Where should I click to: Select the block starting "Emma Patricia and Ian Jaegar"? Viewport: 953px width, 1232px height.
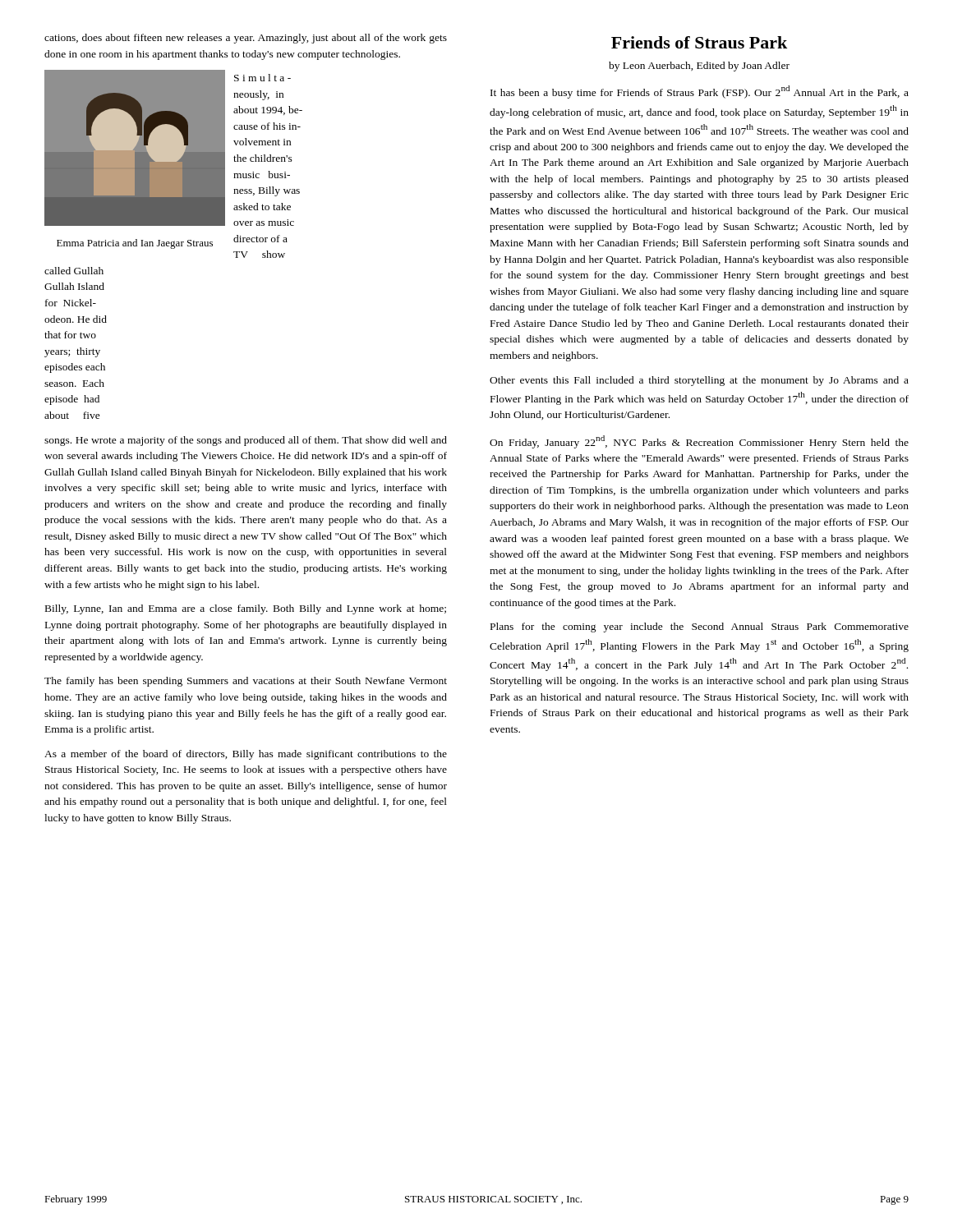pyautogui.click(x=135, y=242)
